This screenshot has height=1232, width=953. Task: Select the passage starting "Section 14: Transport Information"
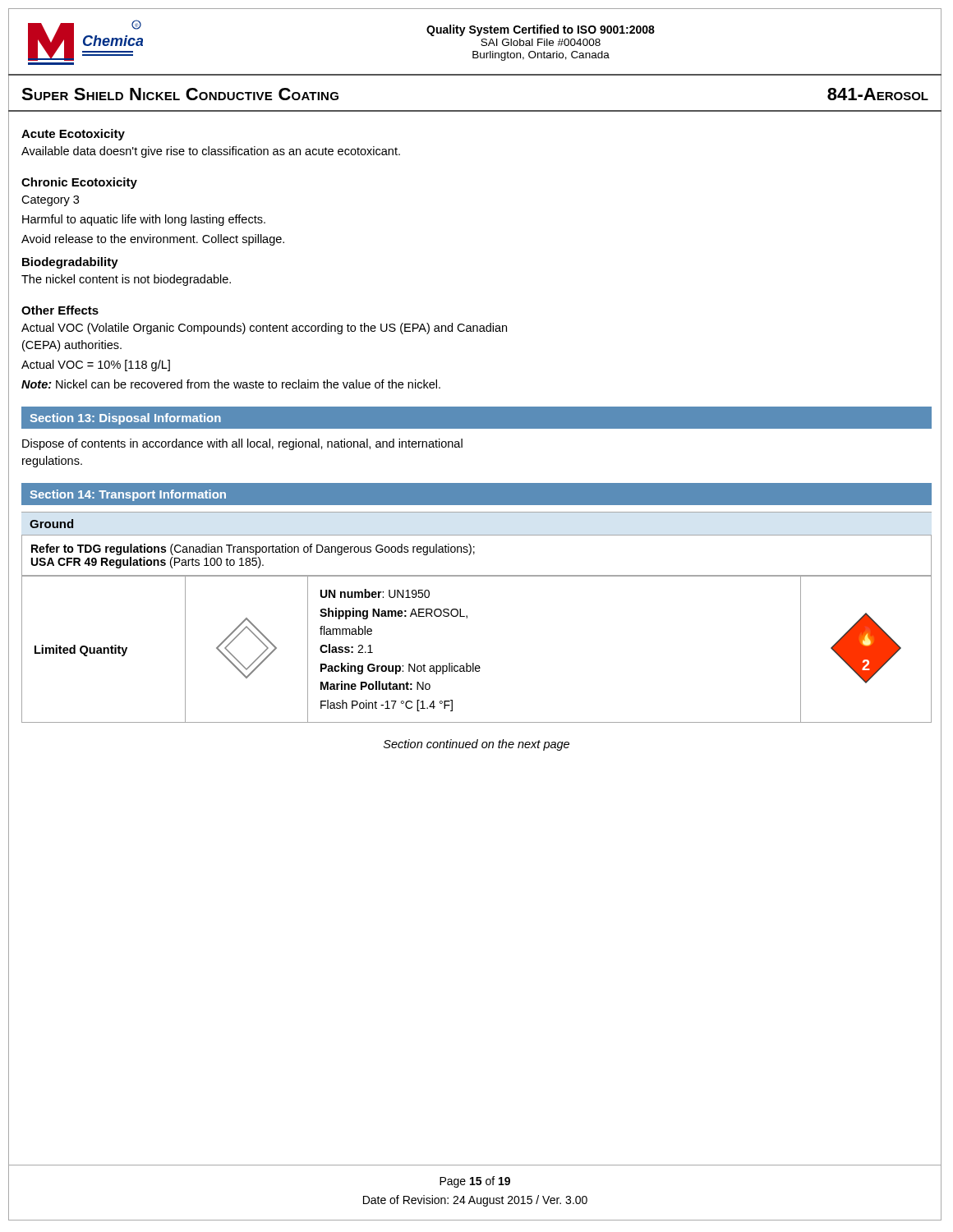coord(128,494)
